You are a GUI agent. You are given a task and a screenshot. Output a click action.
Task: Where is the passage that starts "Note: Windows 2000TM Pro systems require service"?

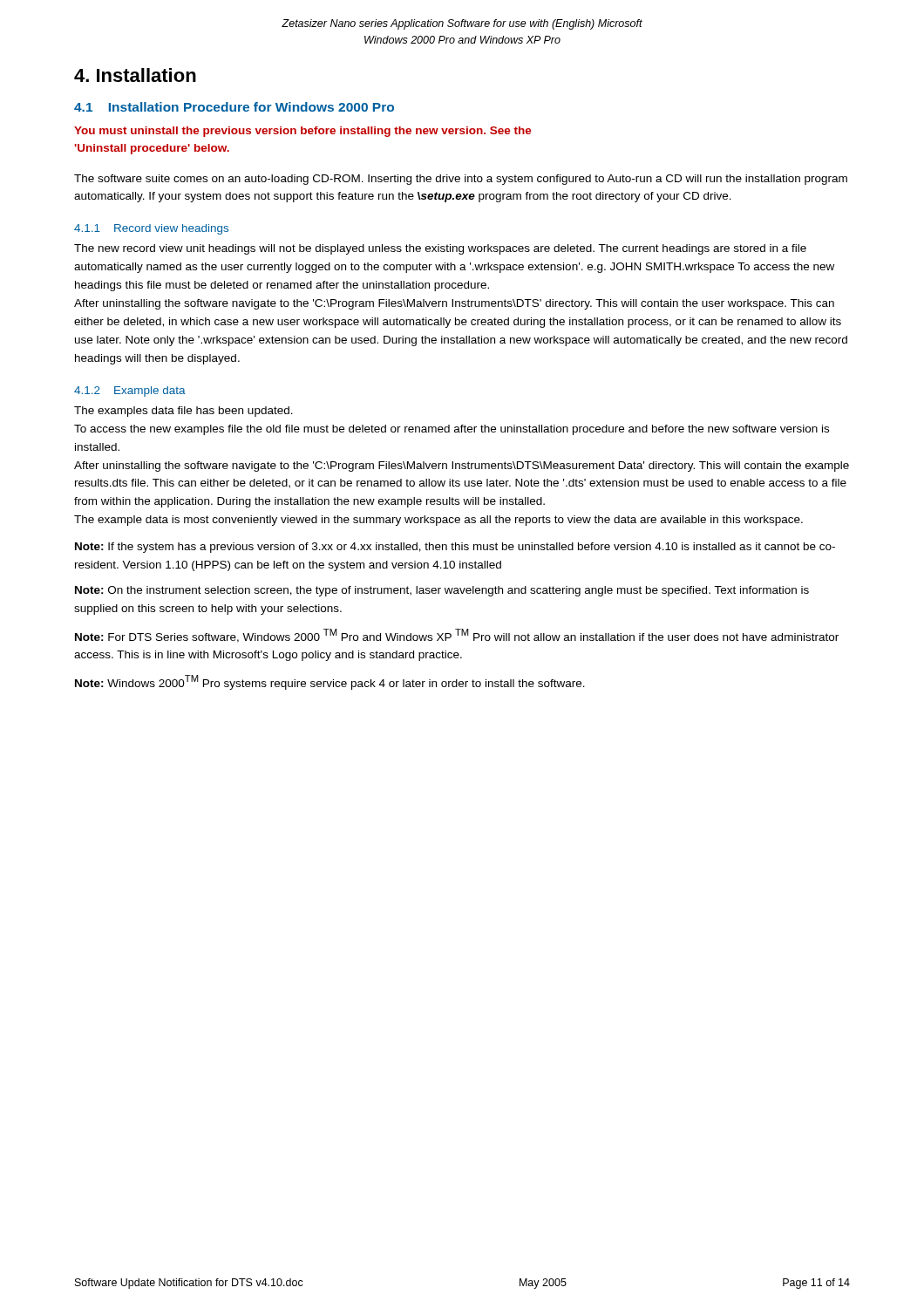[330, 682]
